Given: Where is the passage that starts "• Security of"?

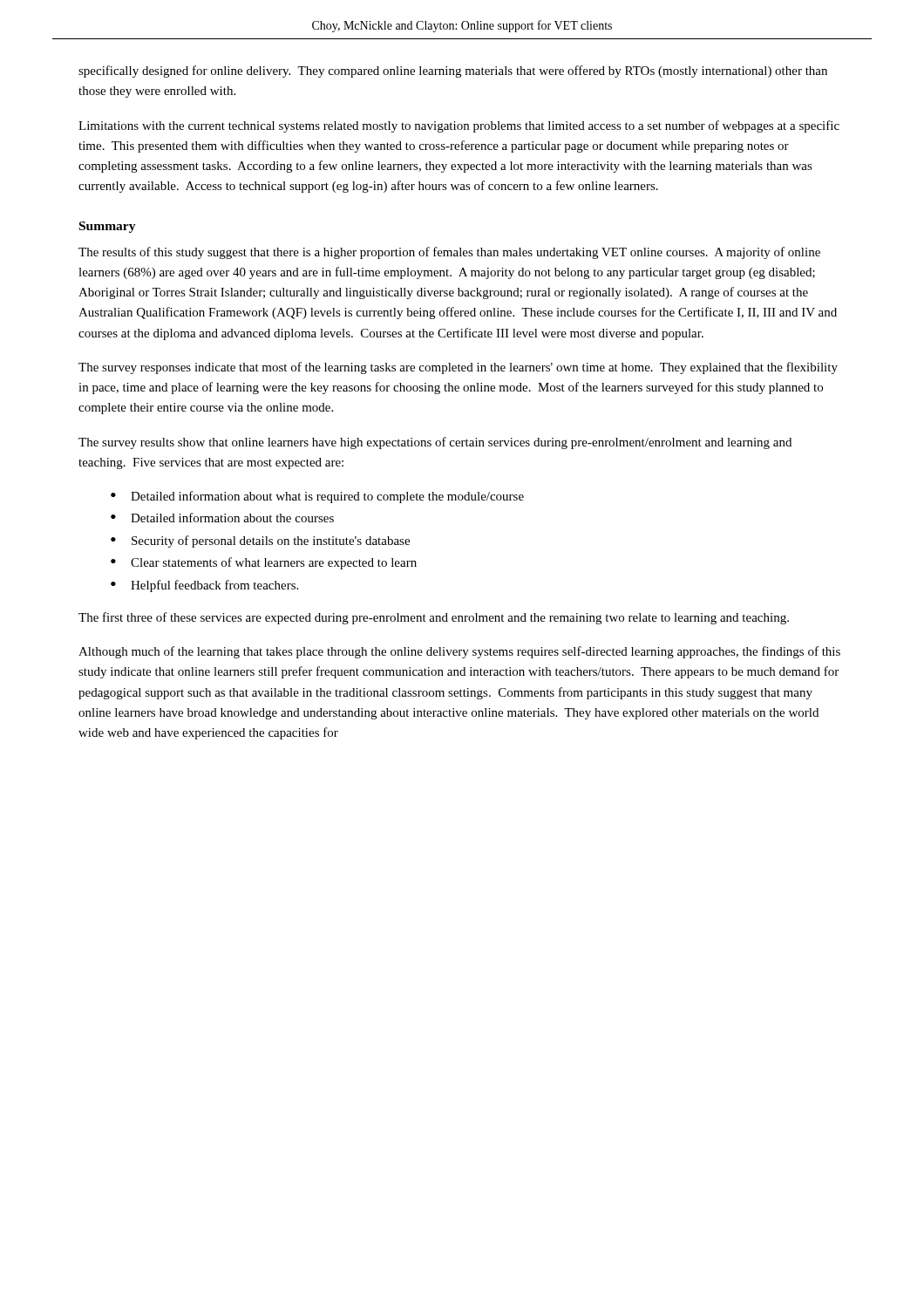Looking at the screenshot, I should point(260,541).
